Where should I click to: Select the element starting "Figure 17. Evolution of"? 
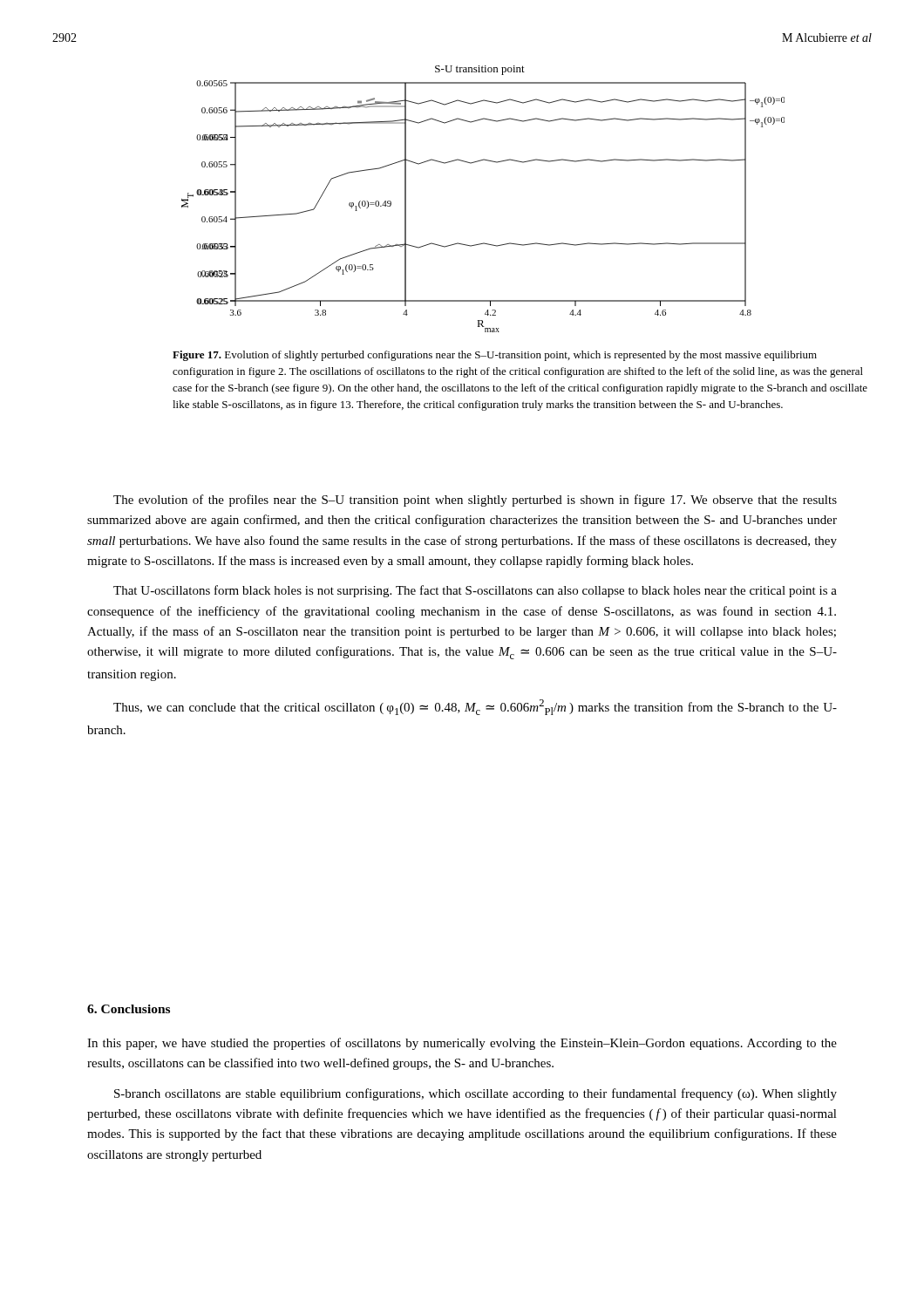[520, 379]
